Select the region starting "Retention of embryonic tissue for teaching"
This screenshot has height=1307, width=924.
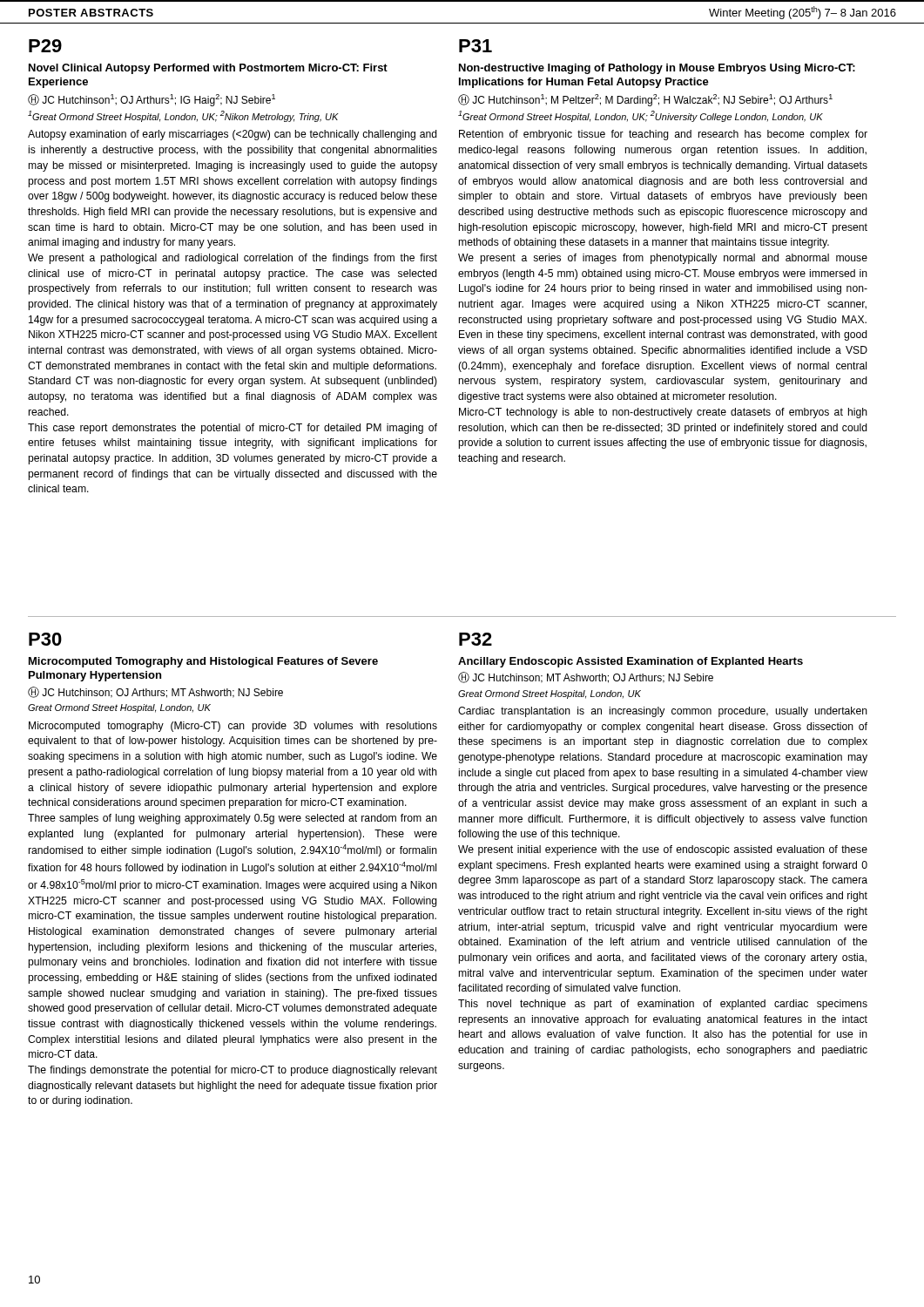point(663,296)
